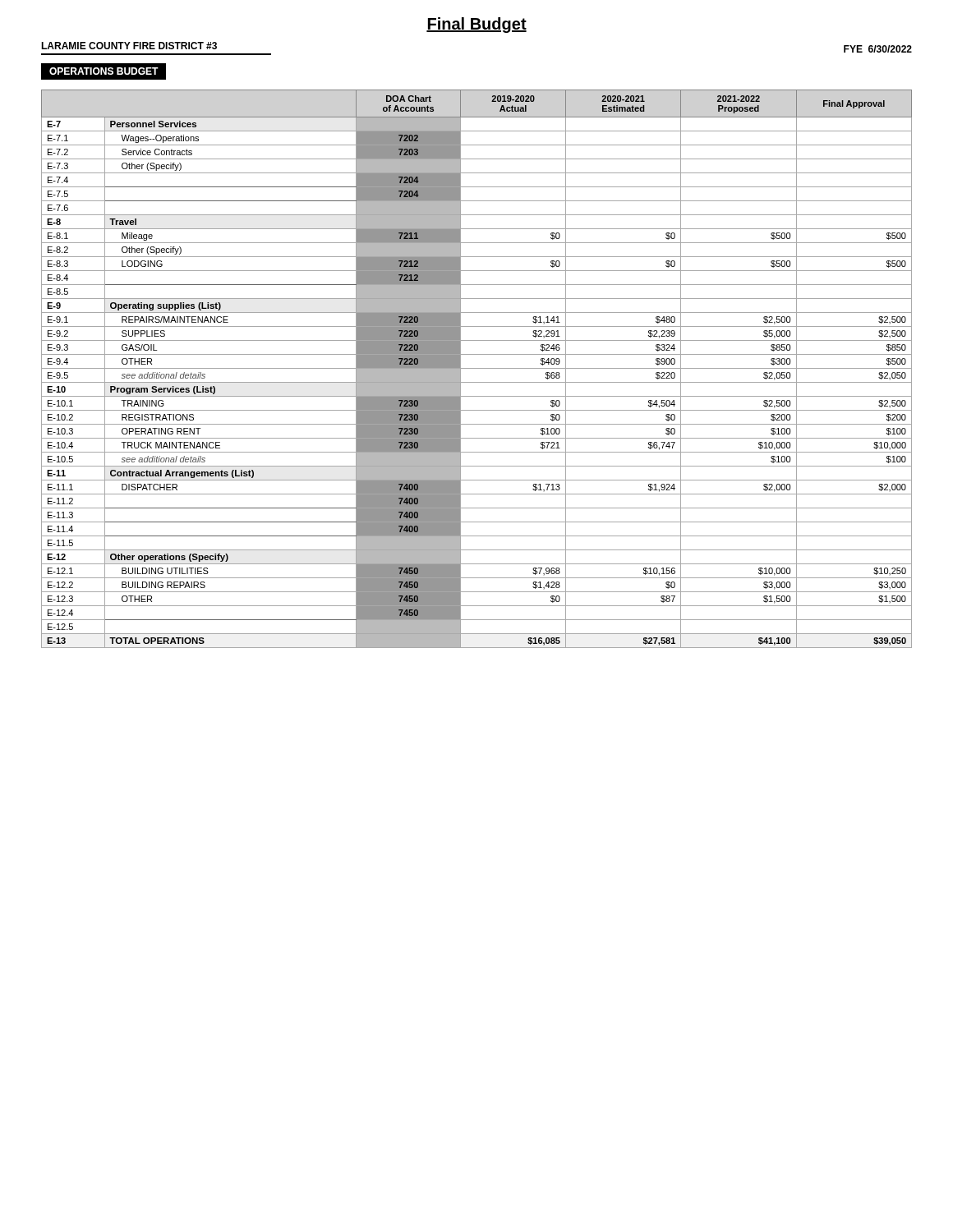
Task: Find the table that mentions "Operating supplies (List)"
Action: pos(476,369)
